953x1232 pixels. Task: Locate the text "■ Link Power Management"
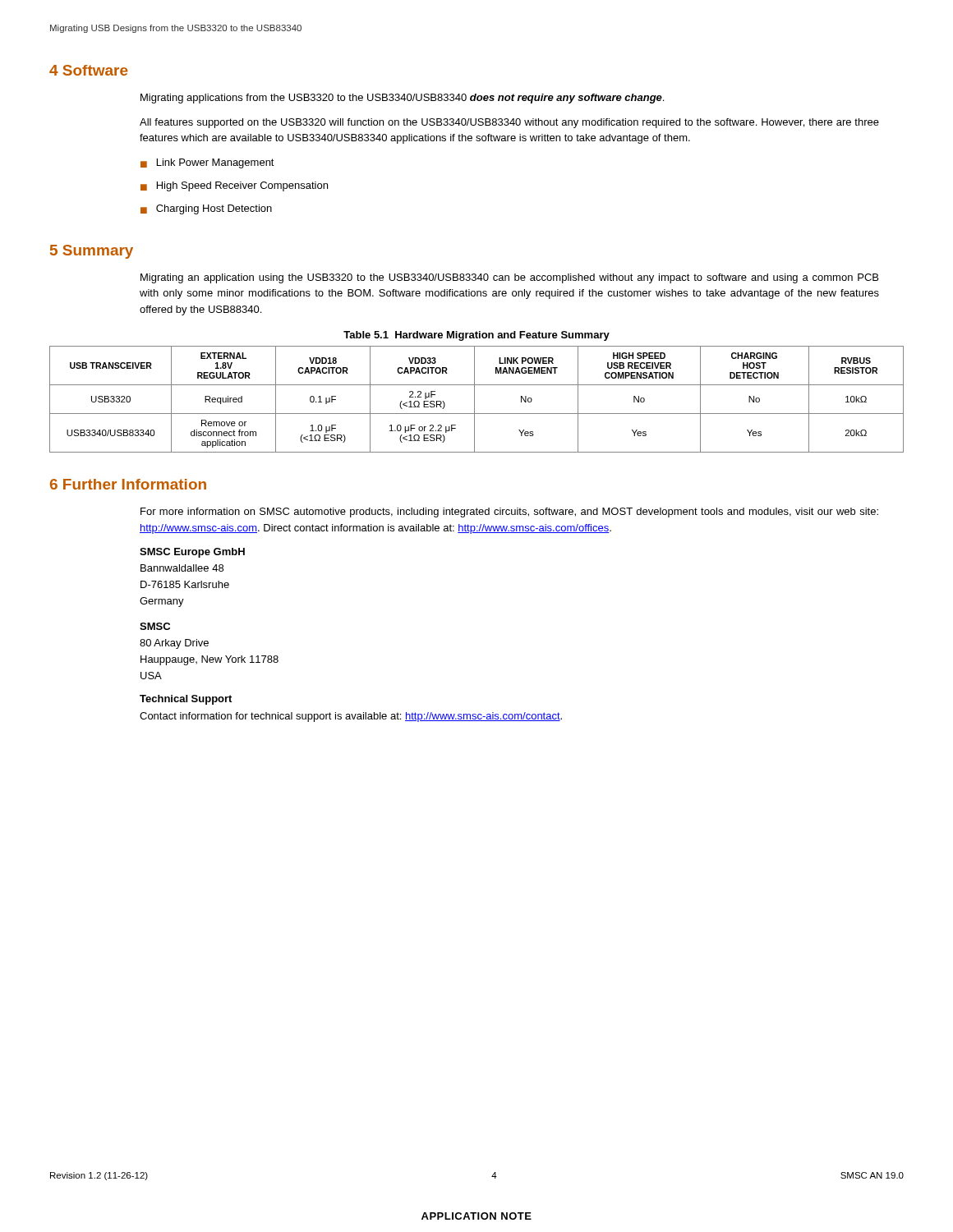[x=207, y=164]
